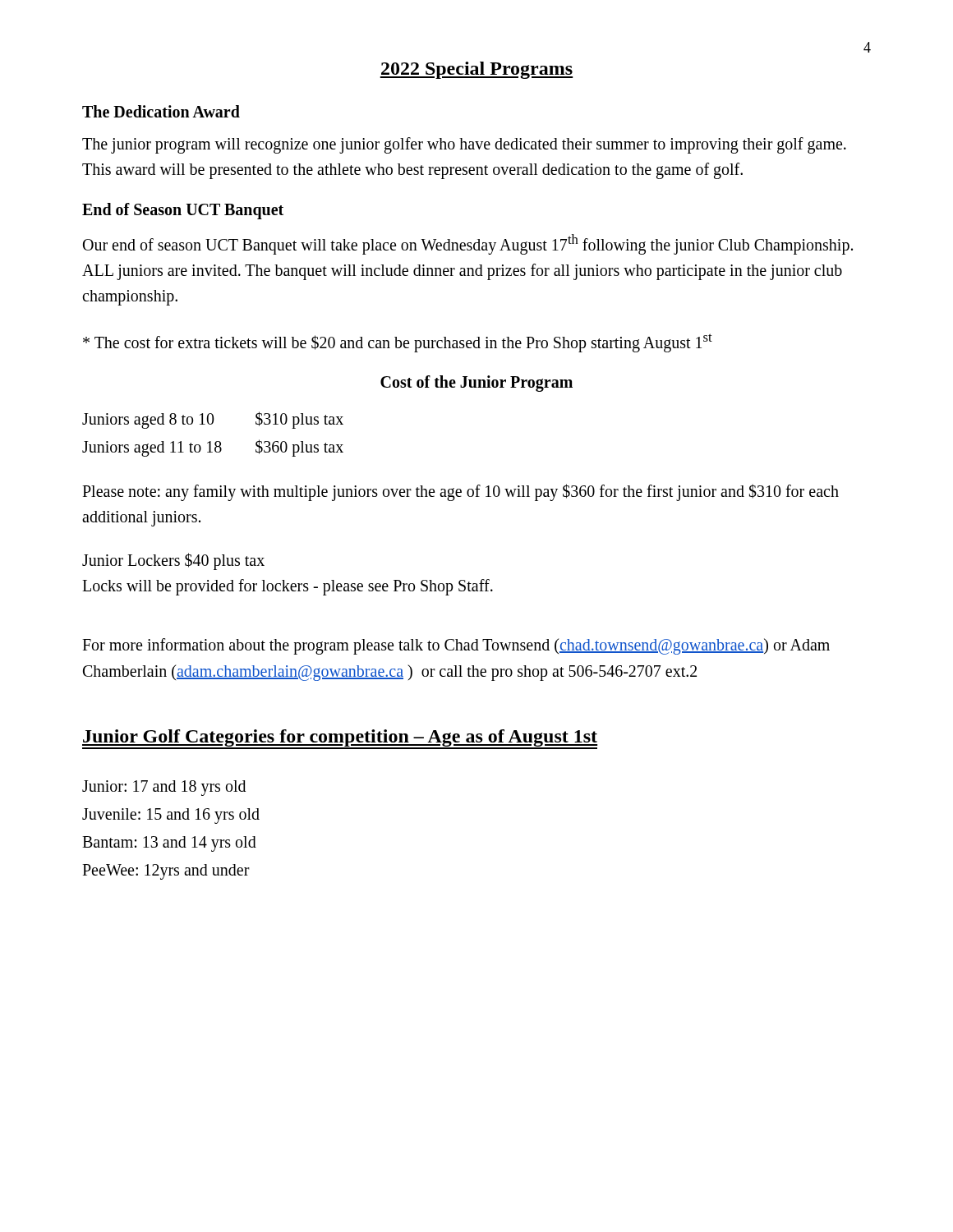Click on the passage starting "Our end of season UCT"

[468, 268]
